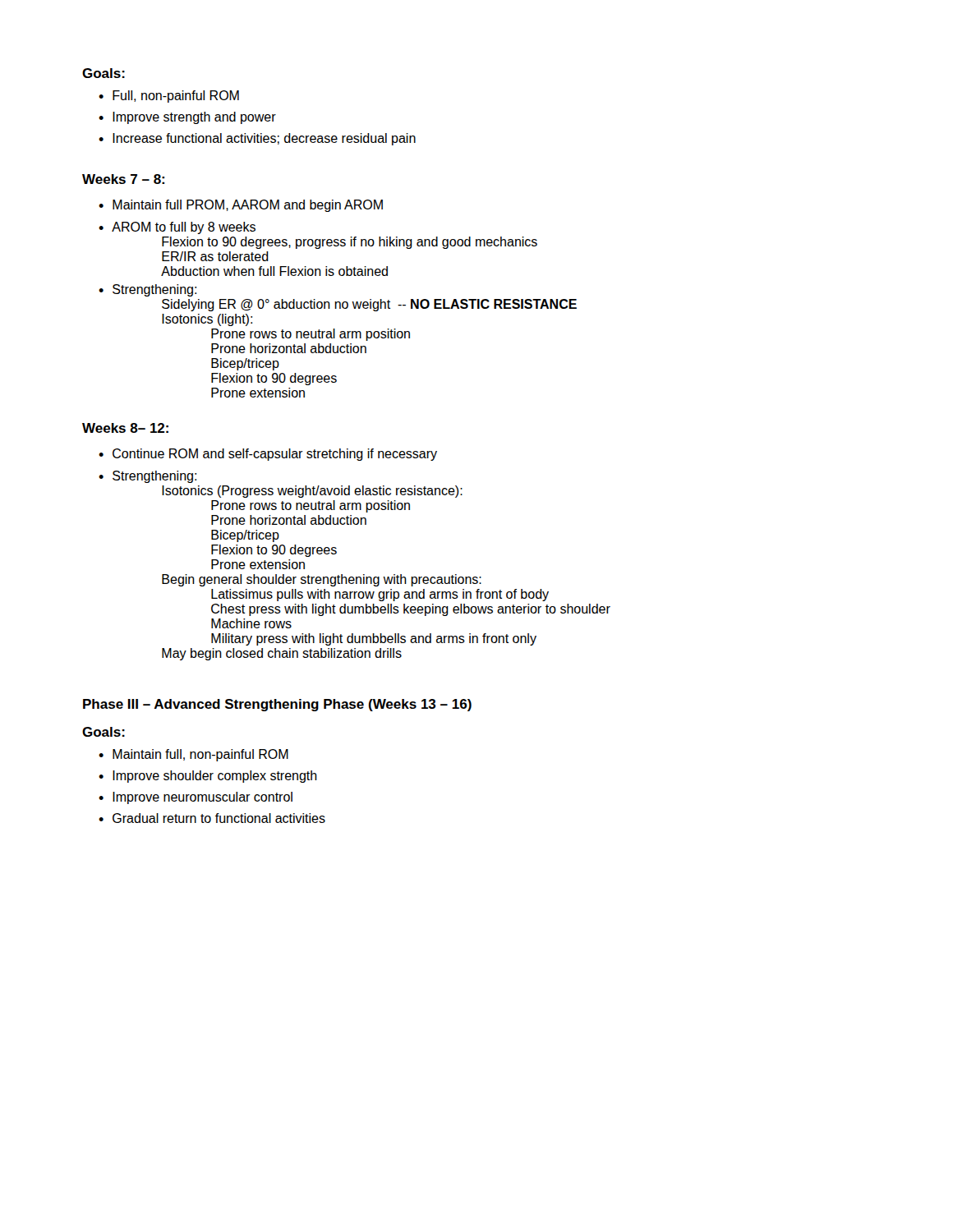Image resolution: width=953 pixels, height=1232 pixels.
Task: Click the passage that begins "•Maintain full PROM, AAROM"
Action: pos(241,207)
